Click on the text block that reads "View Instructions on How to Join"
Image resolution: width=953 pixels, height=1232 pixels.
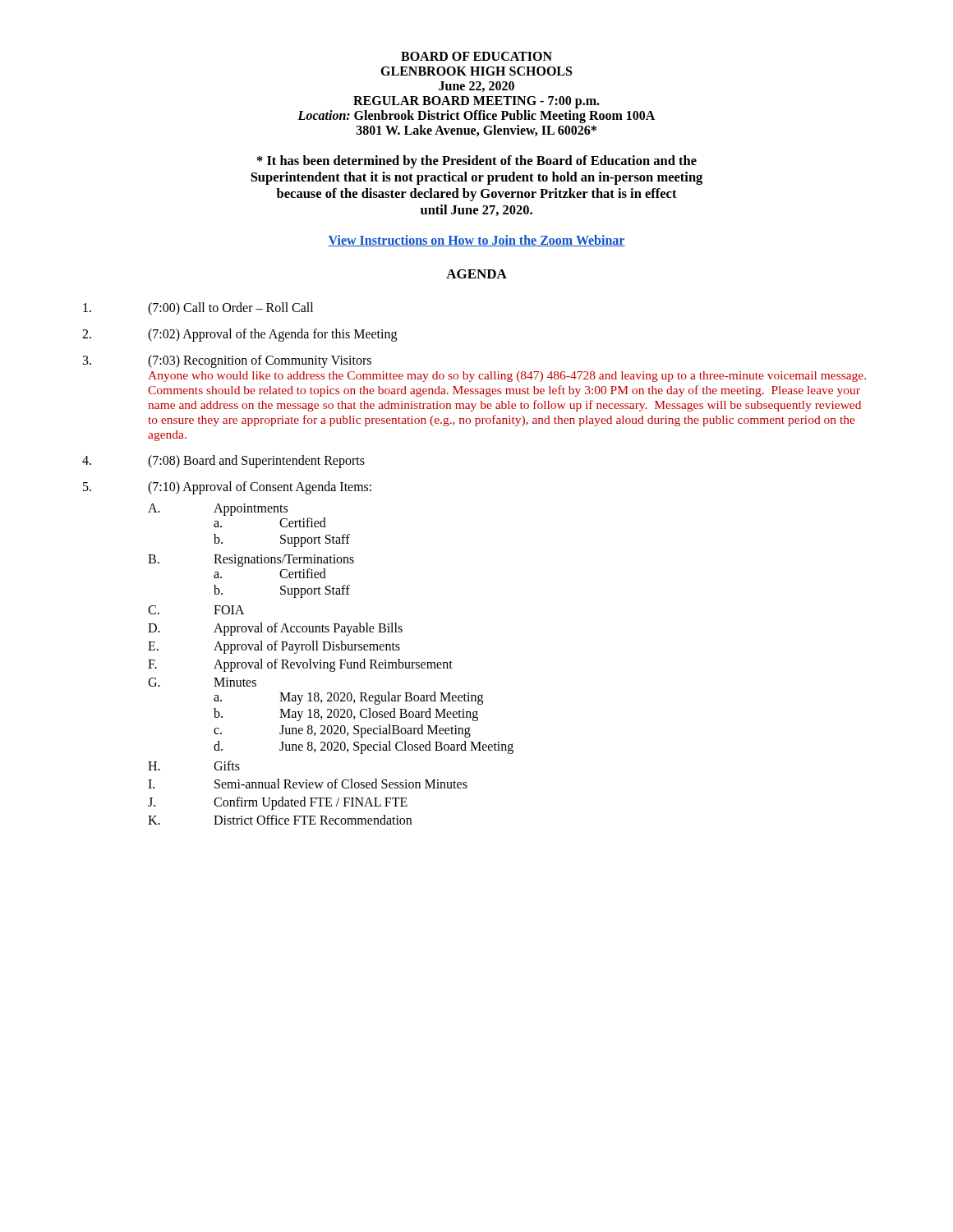coord(476,240)
